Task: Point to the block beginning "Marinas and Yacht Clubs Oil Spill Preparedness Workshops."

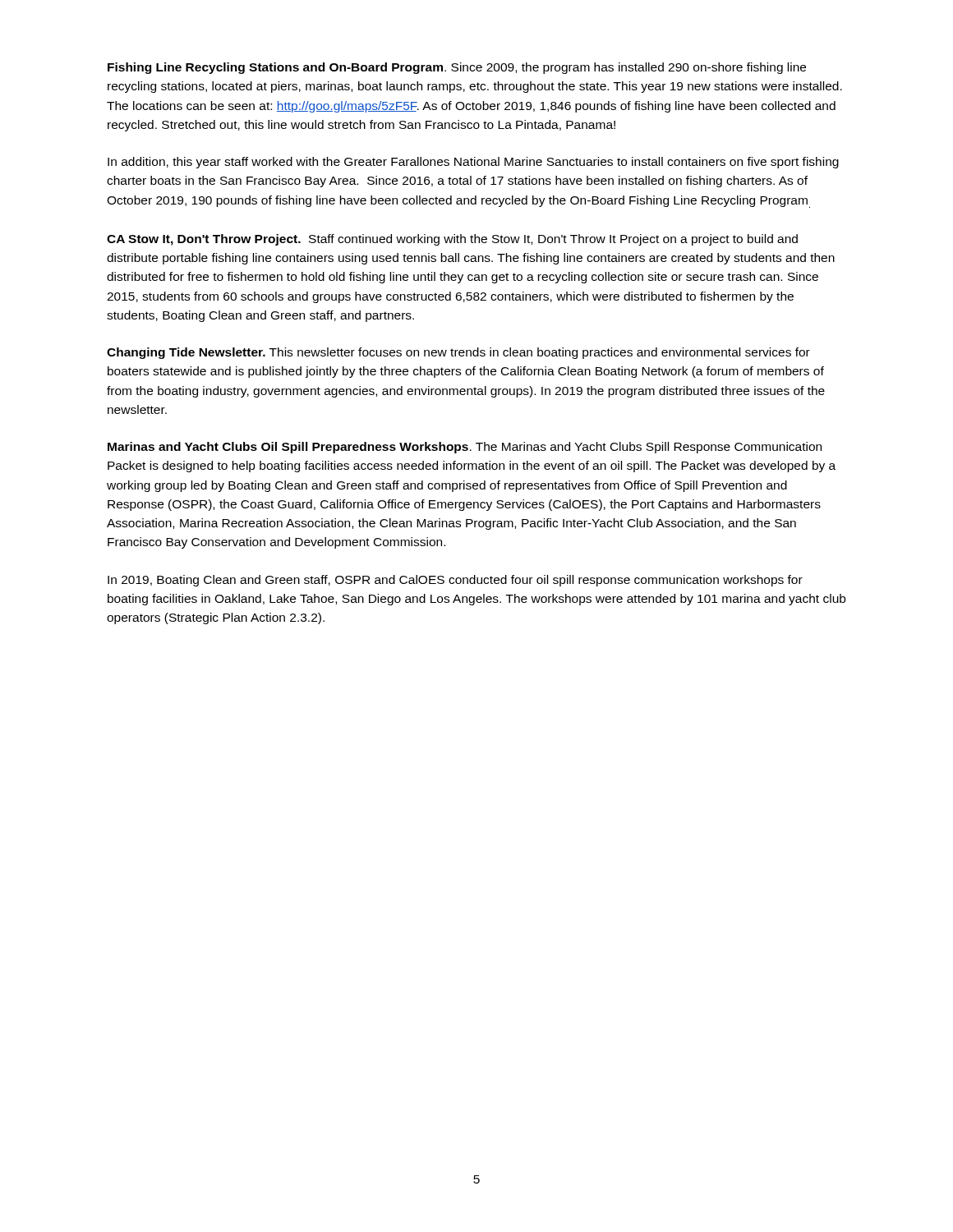Action: pyautogui.click(x=471, y=494)
